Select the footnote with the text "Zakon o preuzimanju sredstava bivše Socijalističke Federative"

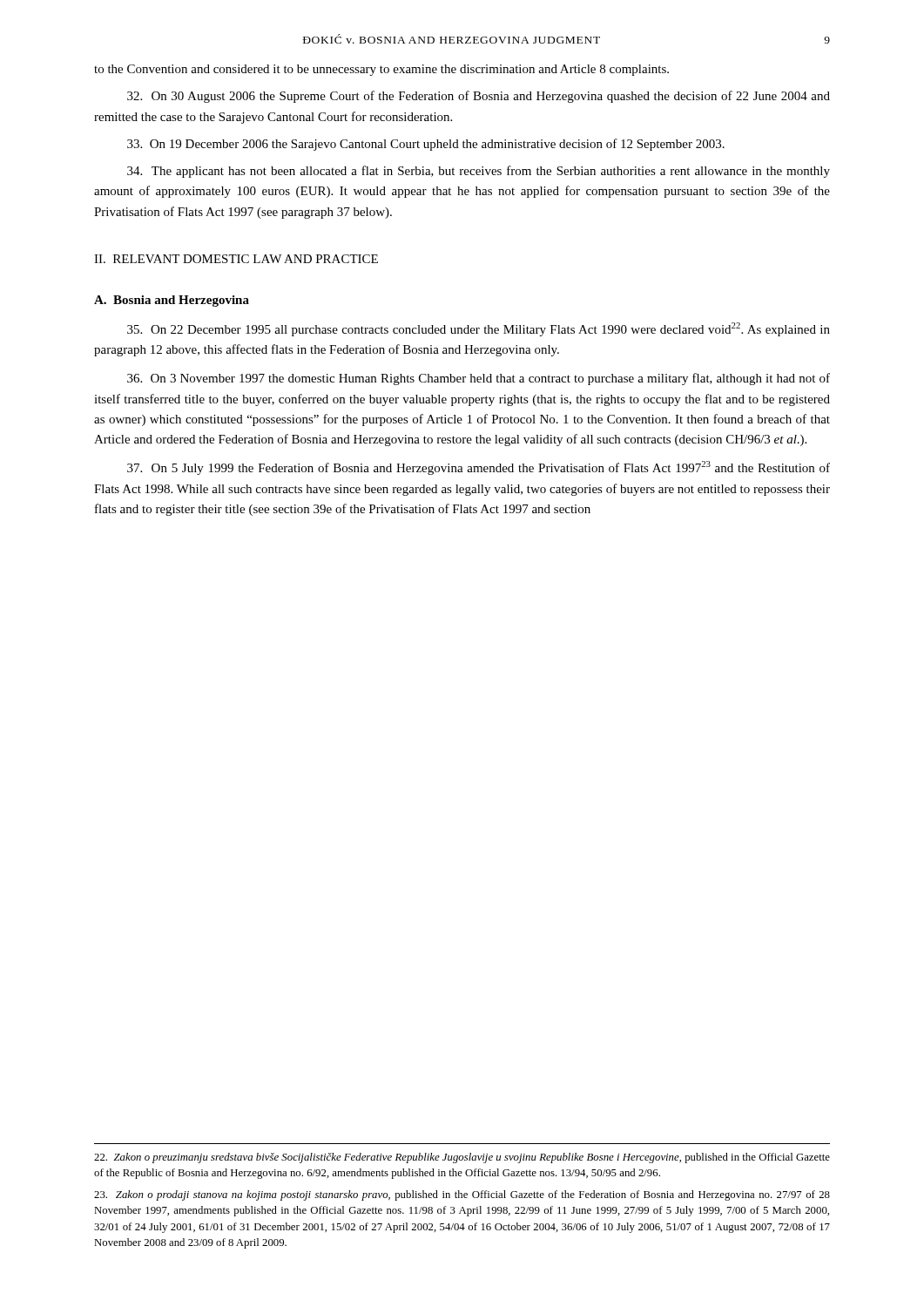(x=462, y=1165)
